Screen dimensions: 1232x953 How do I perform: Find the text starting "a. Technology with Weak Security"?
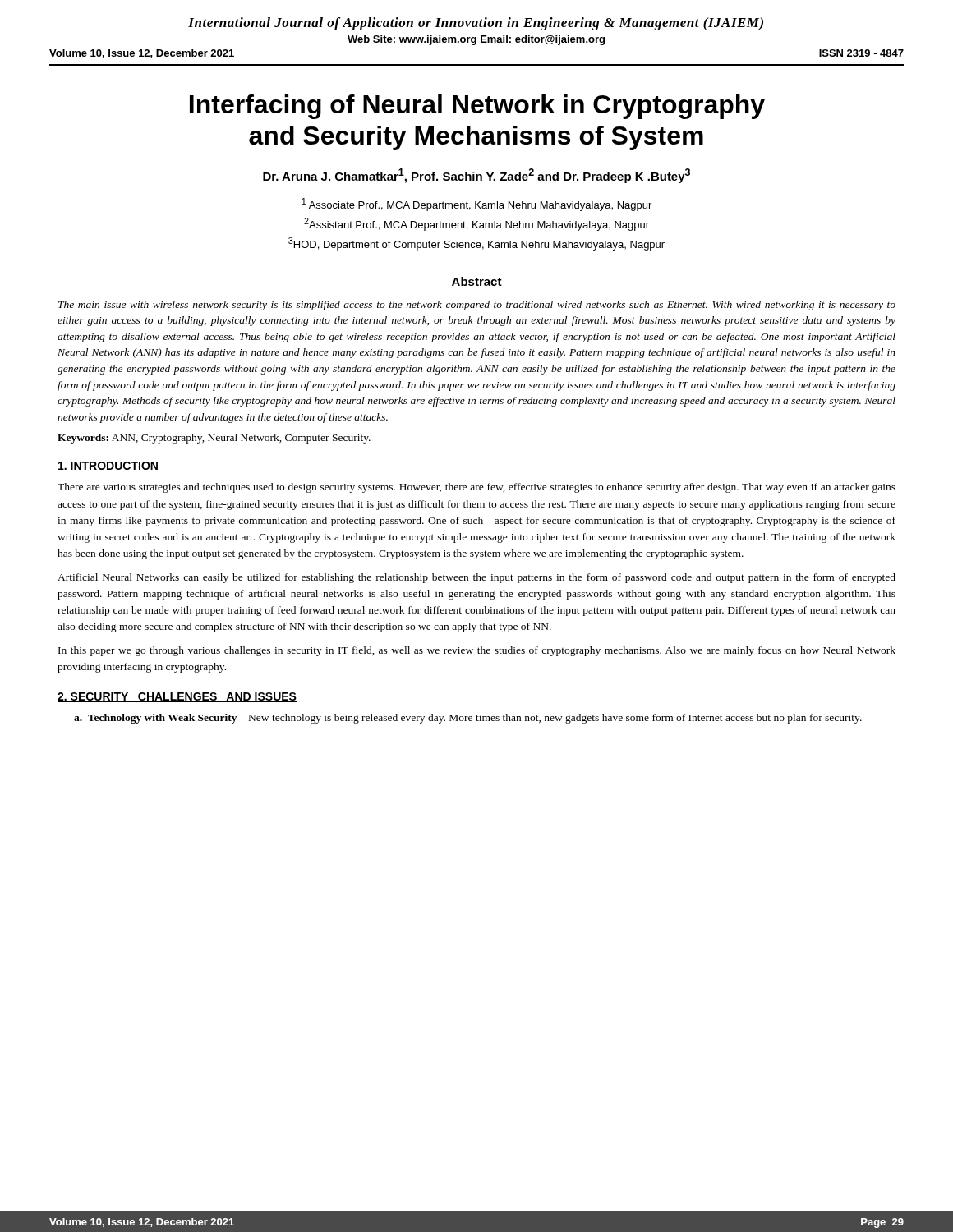tap(468, 717)
